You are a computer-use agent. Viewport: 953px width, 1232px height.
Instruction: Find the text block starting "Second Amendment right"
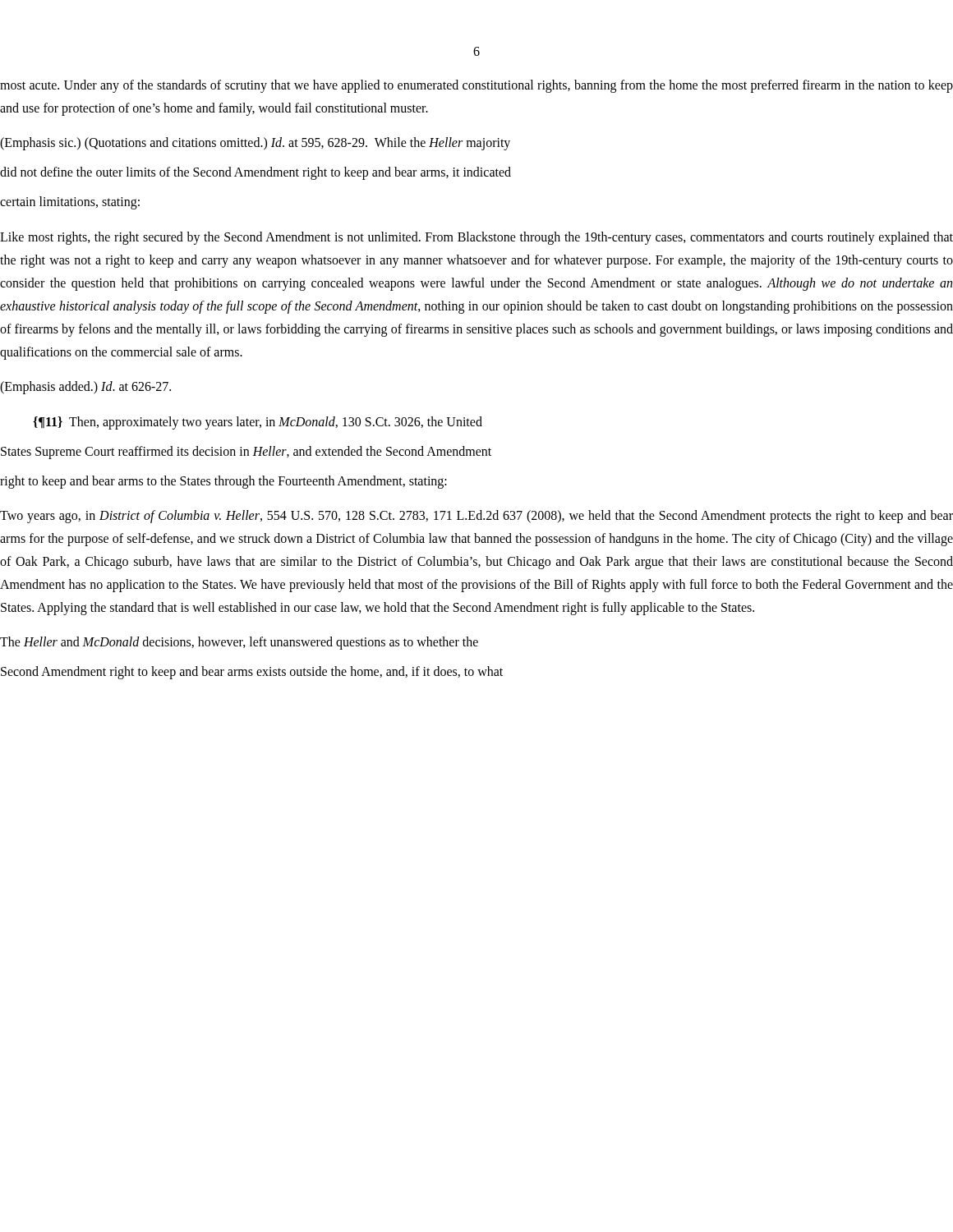[252, 672]
